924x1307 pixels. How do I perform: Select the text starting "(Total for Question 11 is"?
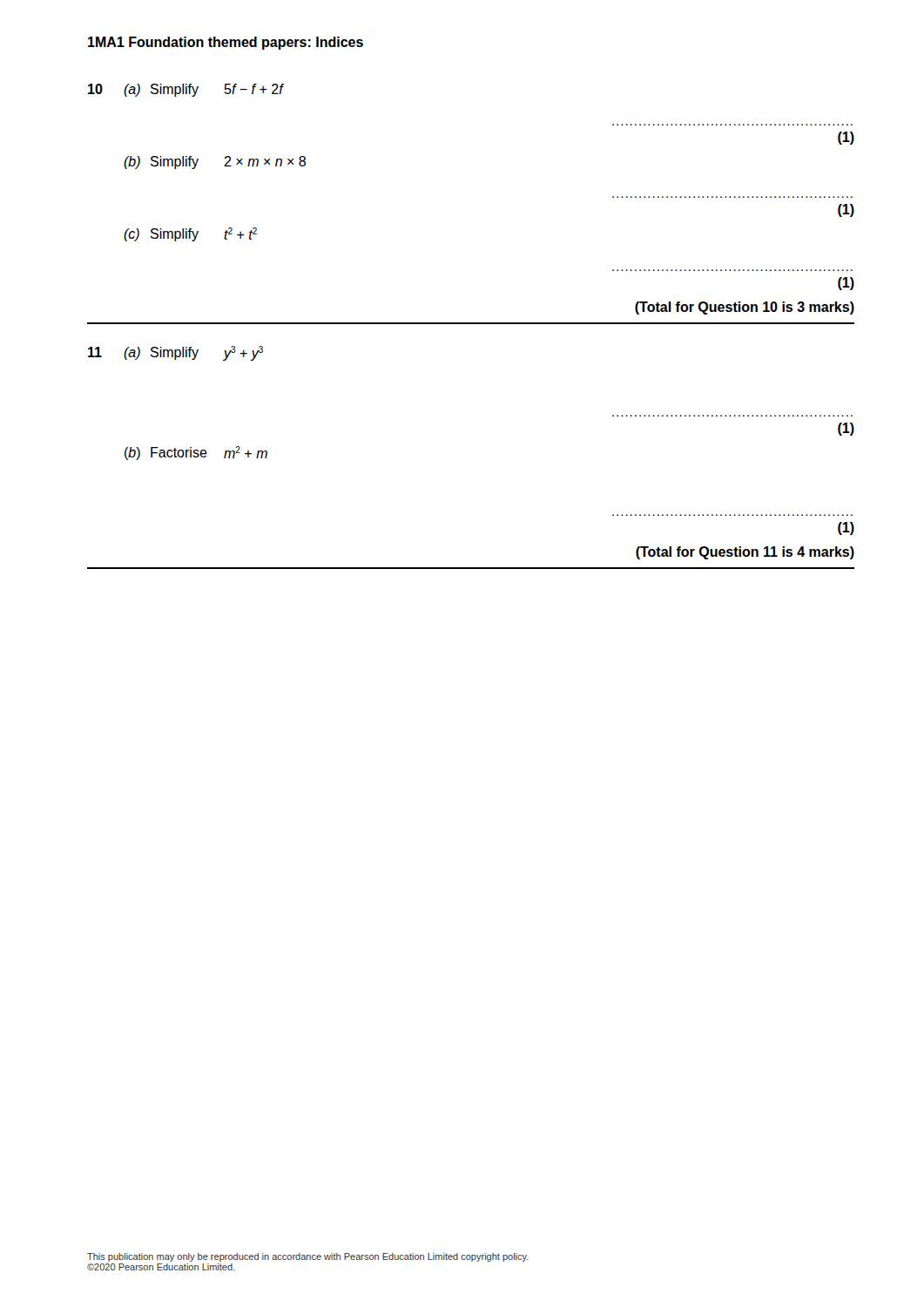pyautogui.click(x=745, y=552)
